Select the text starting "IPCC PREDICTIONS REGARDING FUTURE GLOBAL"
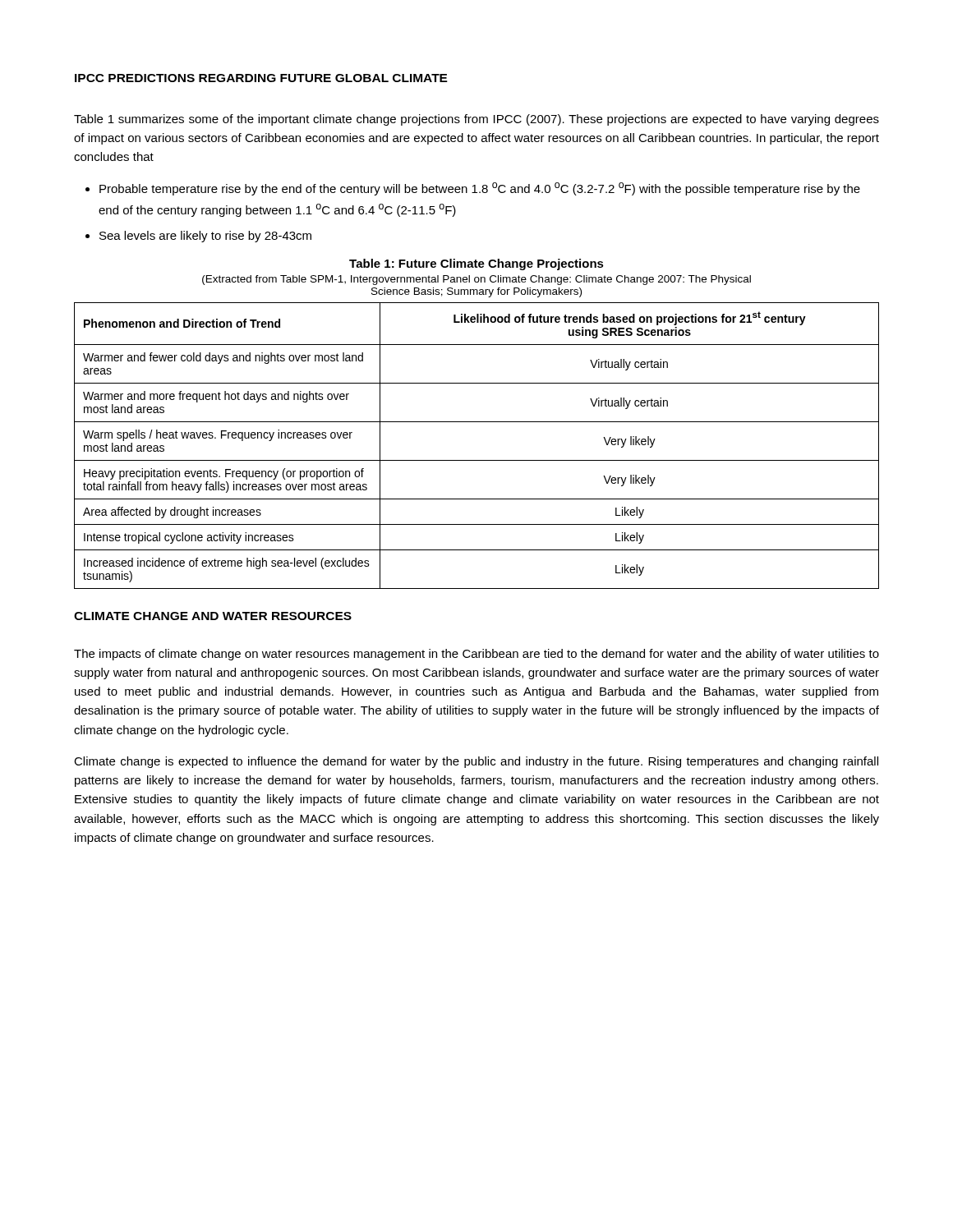Image resolution: width=953 pixels, height=1232 pixels. (261, 78)
